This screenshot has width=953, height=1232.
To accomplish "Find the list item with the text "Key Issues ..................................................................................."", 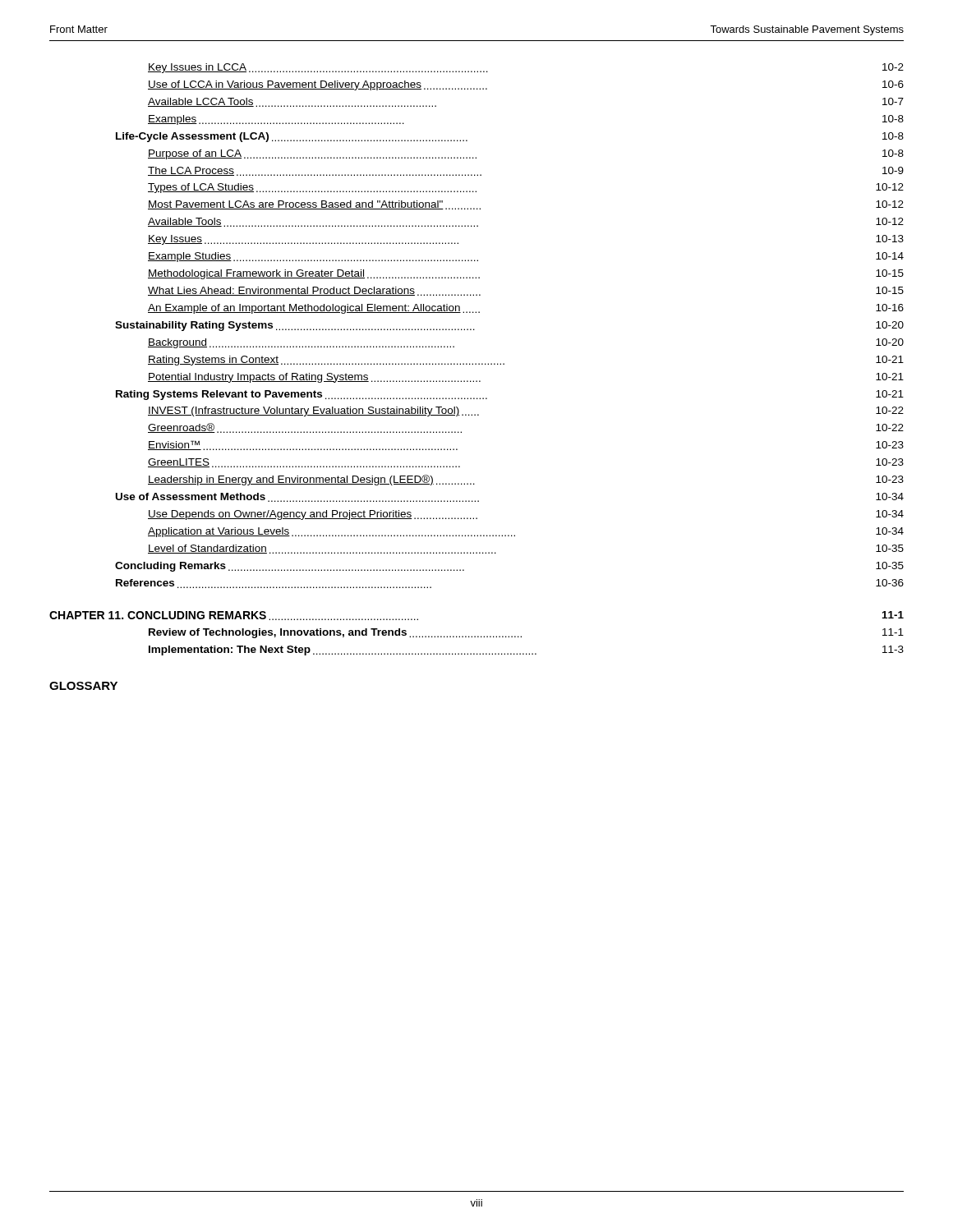I will 175,239.
